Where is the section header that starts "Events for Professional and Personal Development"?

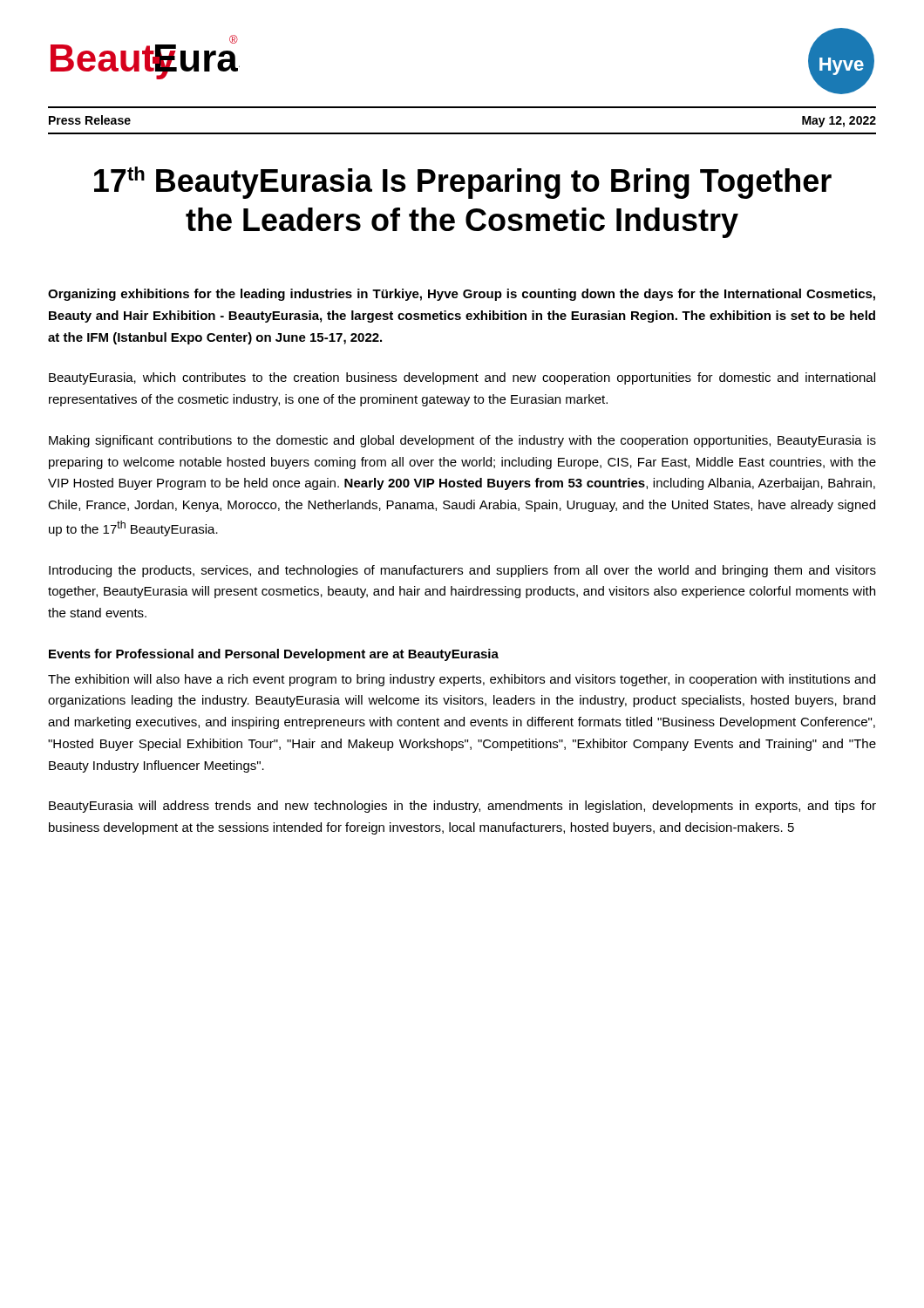pyautogui.click(x=273, y=653)
